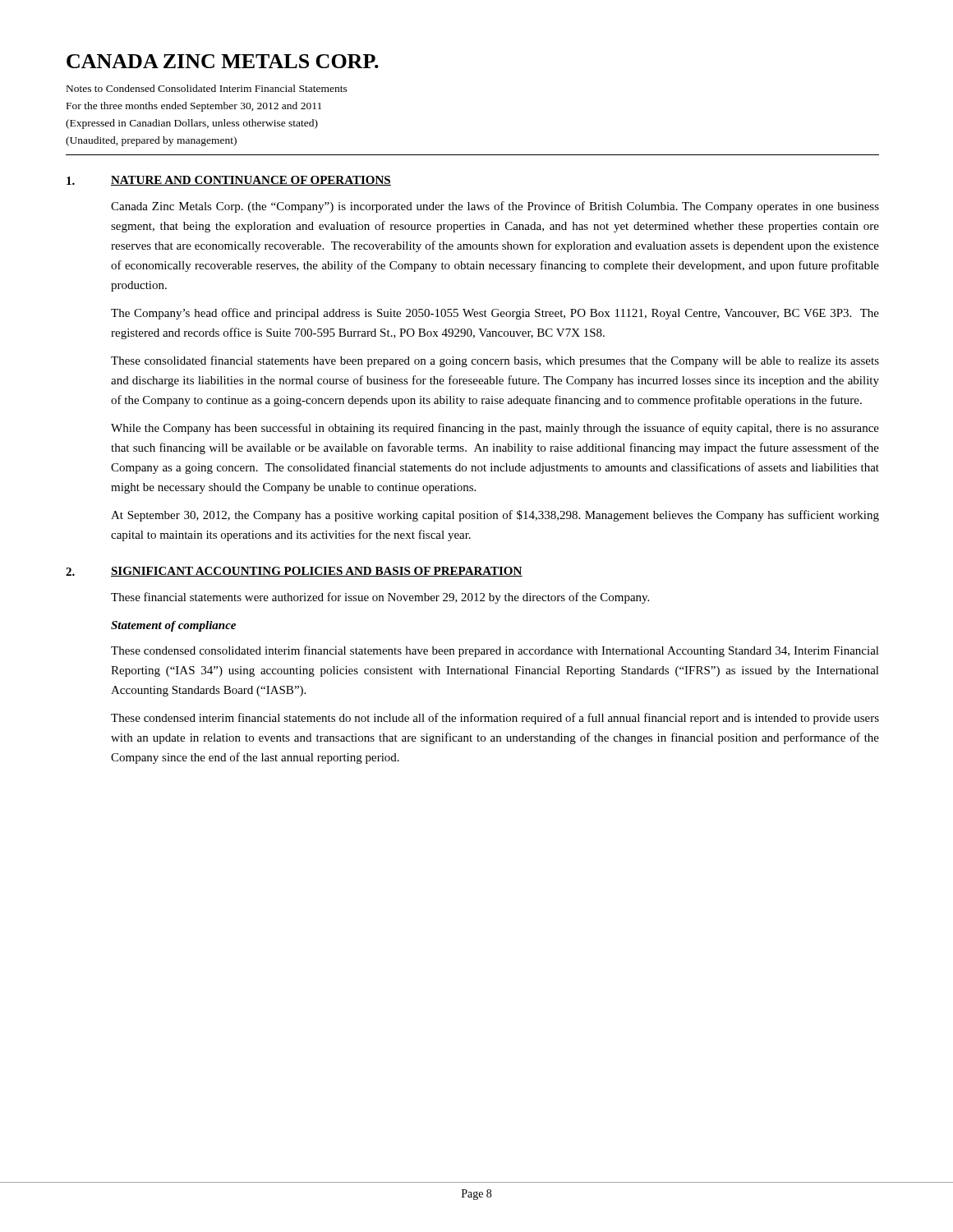
Task: Locate the block starting "These financial statements"
Action: (x=381, y=597)
